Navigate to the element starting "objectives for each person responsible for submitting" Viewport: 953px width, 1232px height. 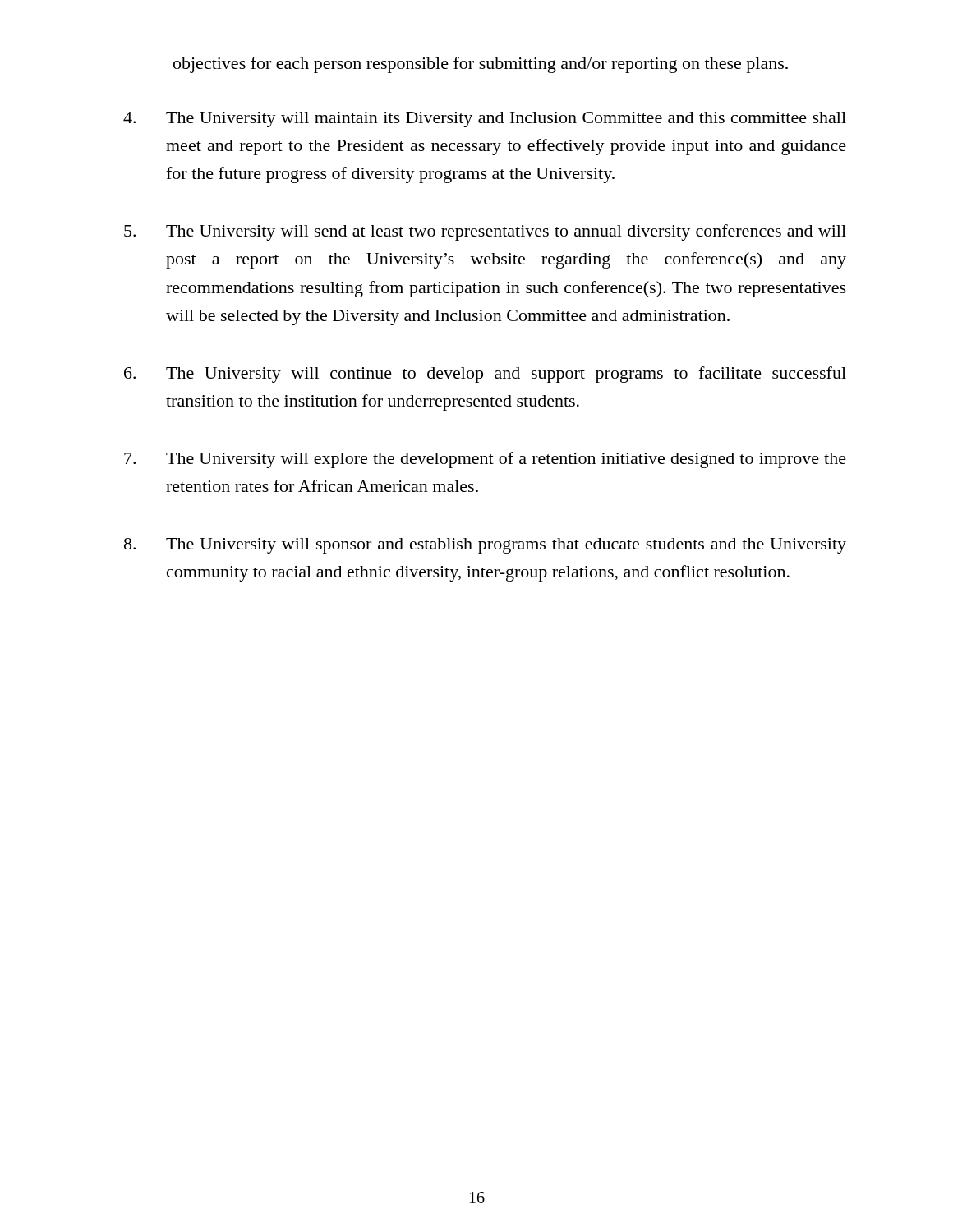click(x=481, y=63)
